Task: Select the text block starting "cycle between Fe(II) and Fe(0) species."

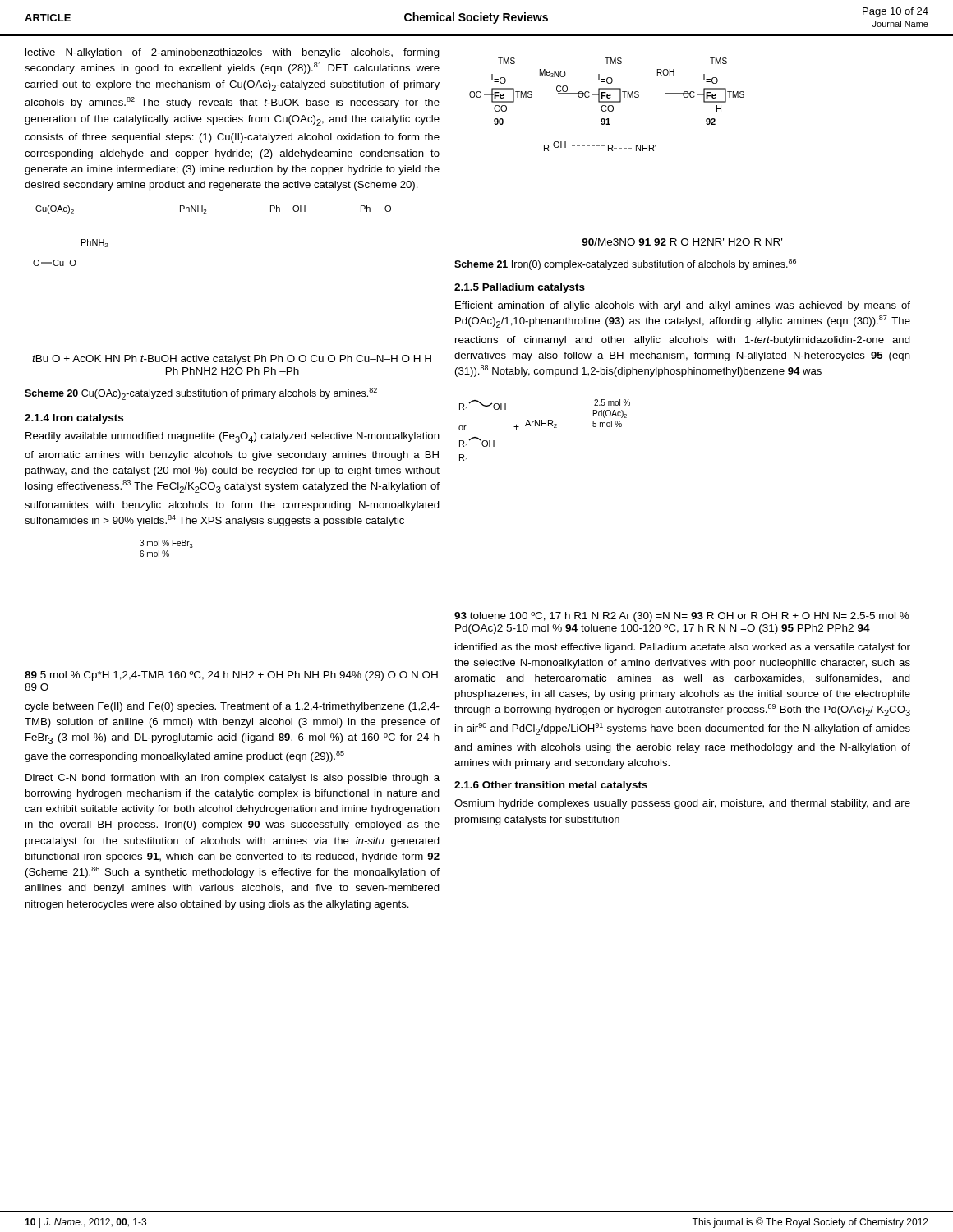Action: [x=232, y=805]
